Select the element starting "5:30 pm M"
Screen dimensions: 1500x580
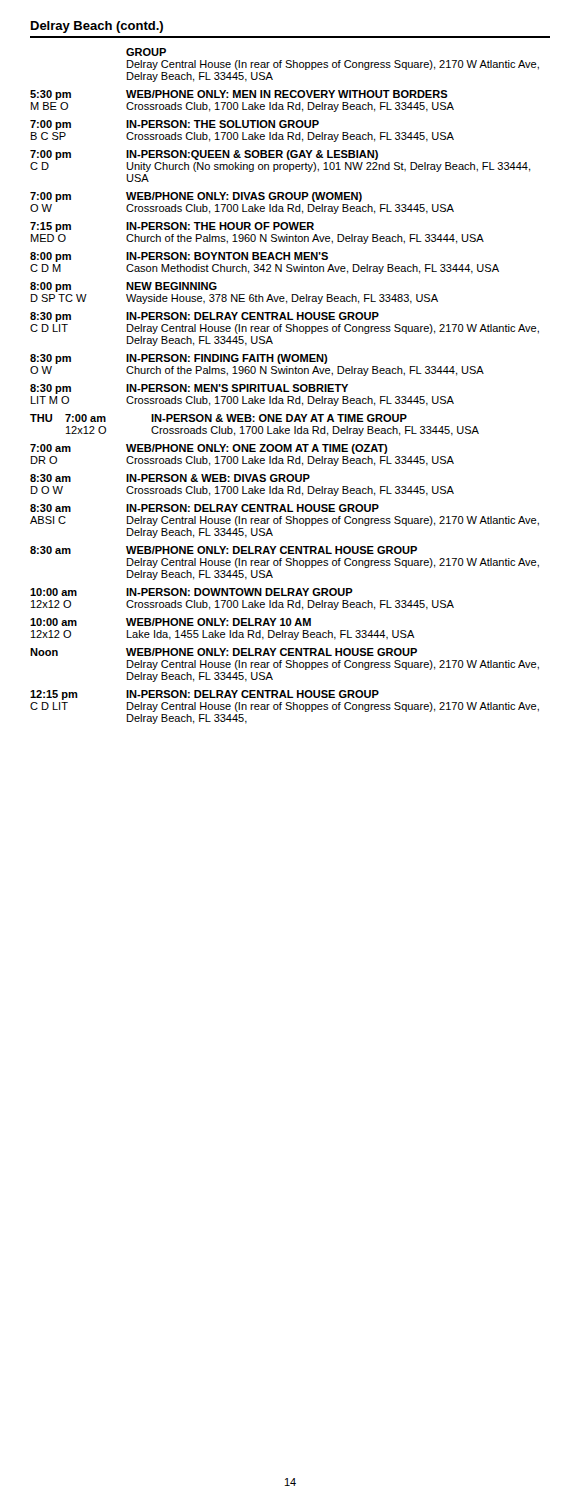click(x=290, y=100)
